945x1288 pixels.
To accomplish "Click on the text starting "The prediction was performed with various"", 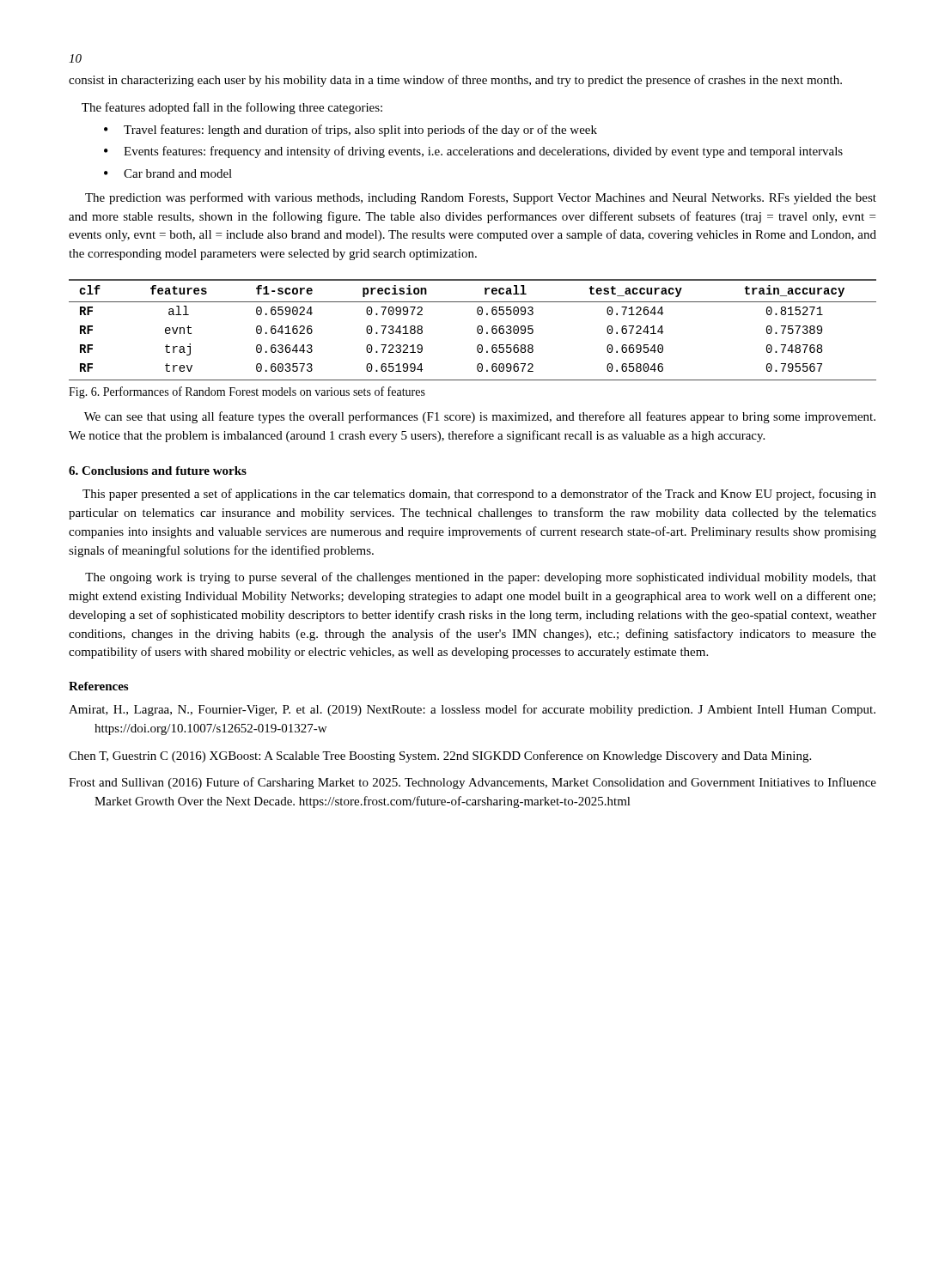I will tap(472, 225).
